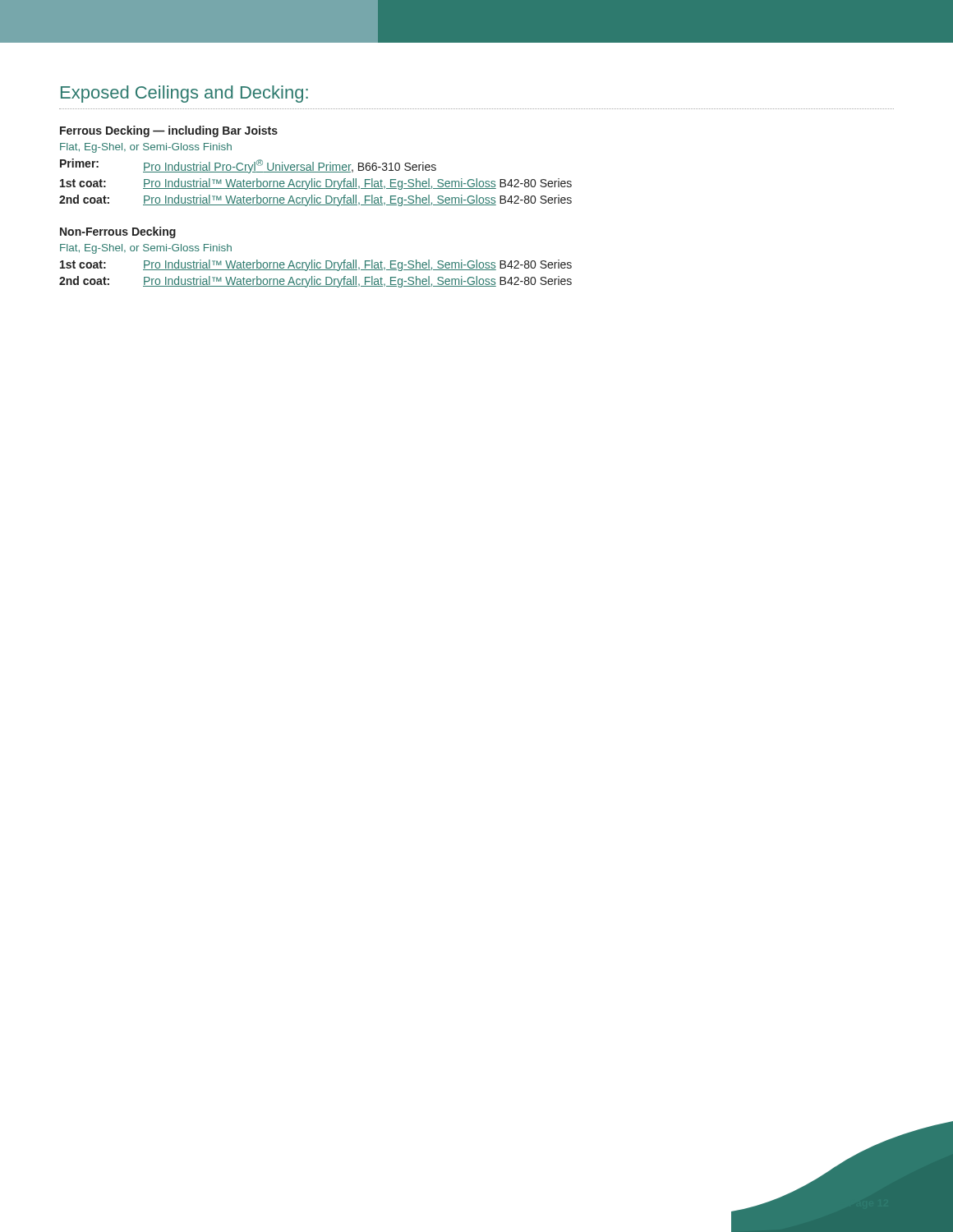Find the section header that reads "Ferrous Decking —"
Viewport: 953px width, 1232px height.
pyautogui.click(x=169, y=131)
